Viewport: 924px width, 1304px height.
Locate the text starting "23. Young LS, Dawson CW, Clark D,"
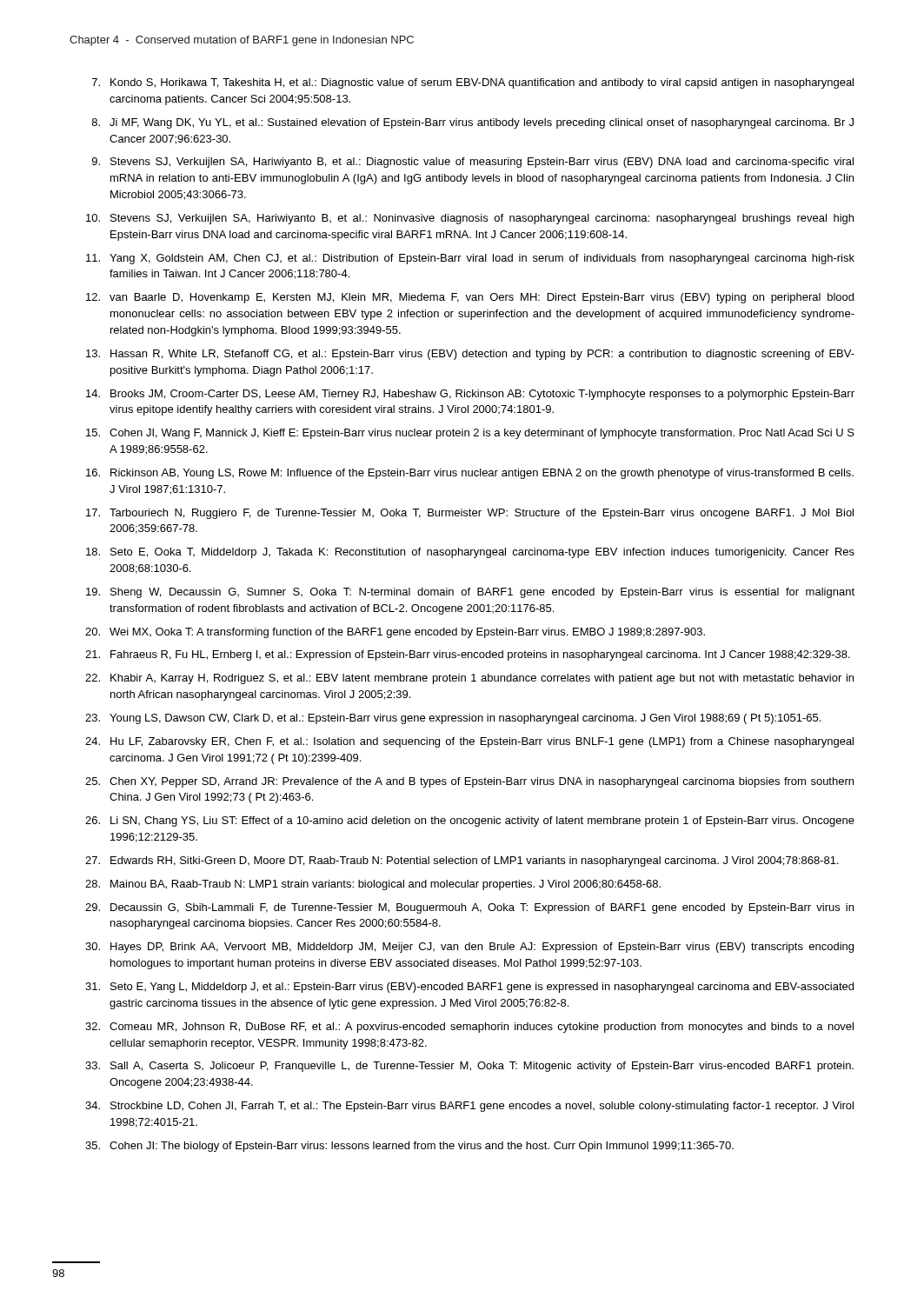coord(462,718)
